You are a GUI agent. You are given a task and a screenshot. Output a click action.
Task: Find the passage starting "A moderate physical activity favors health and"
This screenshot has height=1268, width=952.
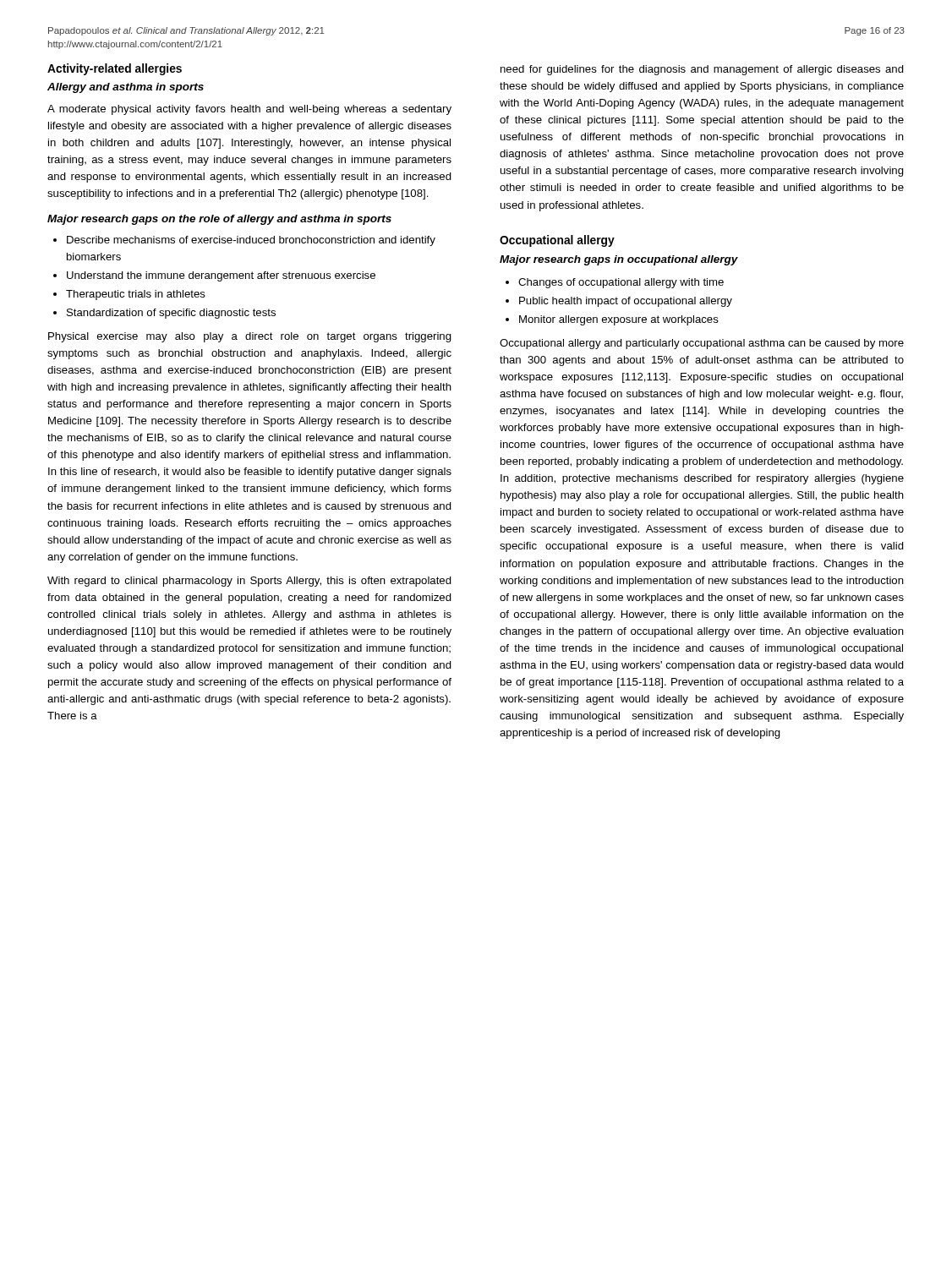(x=249, y=151)
